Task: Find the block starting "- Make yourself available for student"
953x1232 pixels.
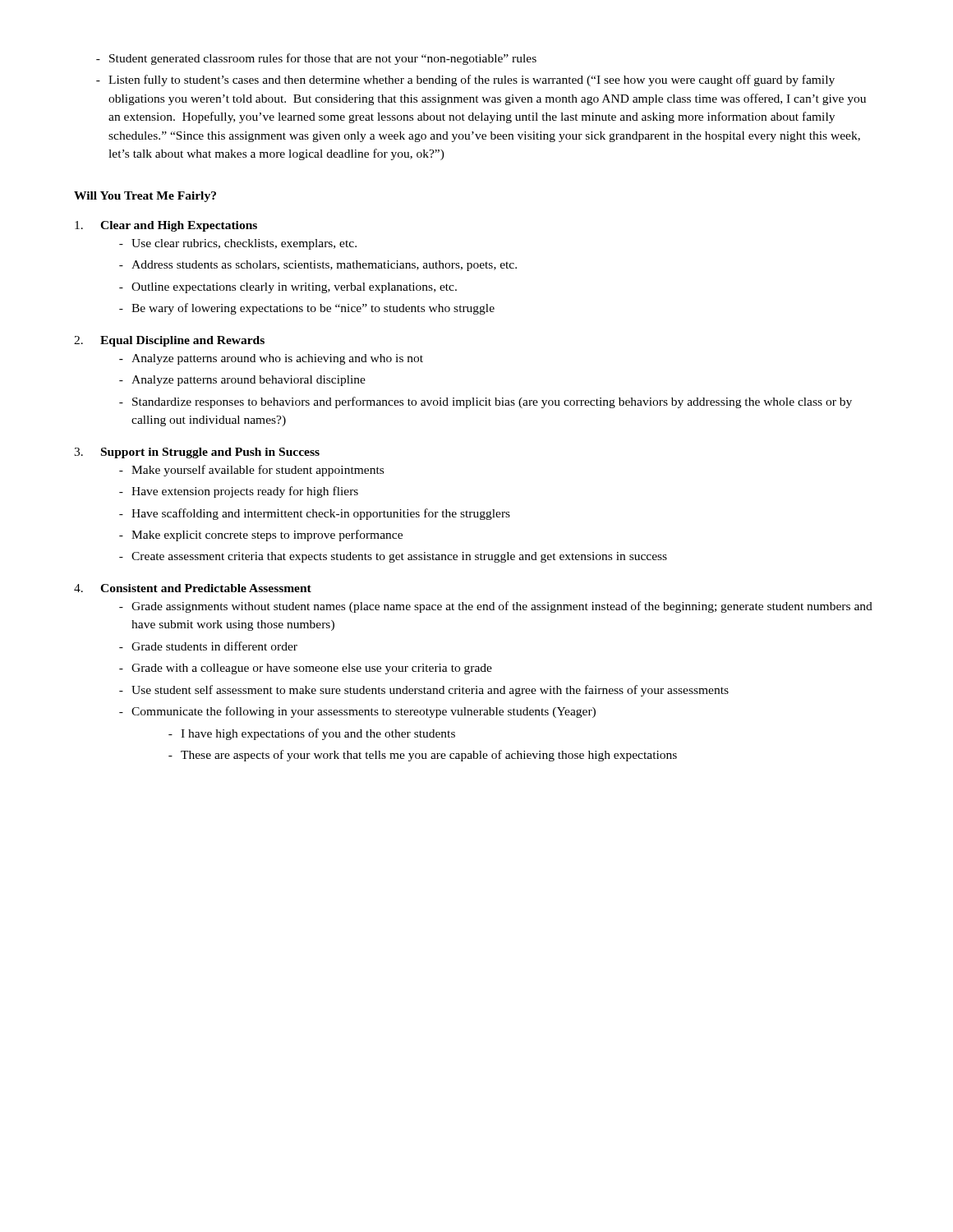Action: point(251,471)
